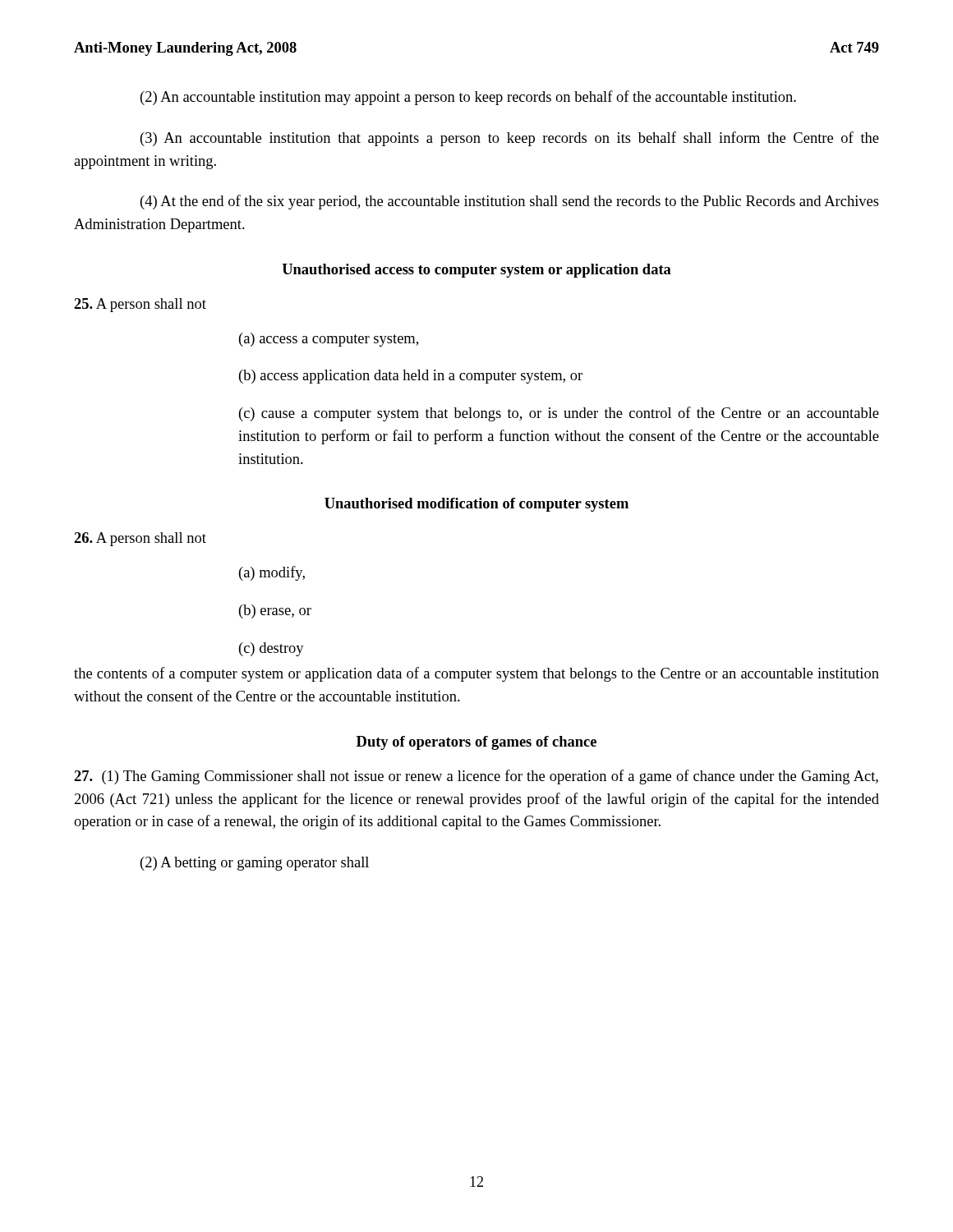The image size is (953, 1232).
Task: Find "(b) erase, or" on this page
Action: pos(275,610)
